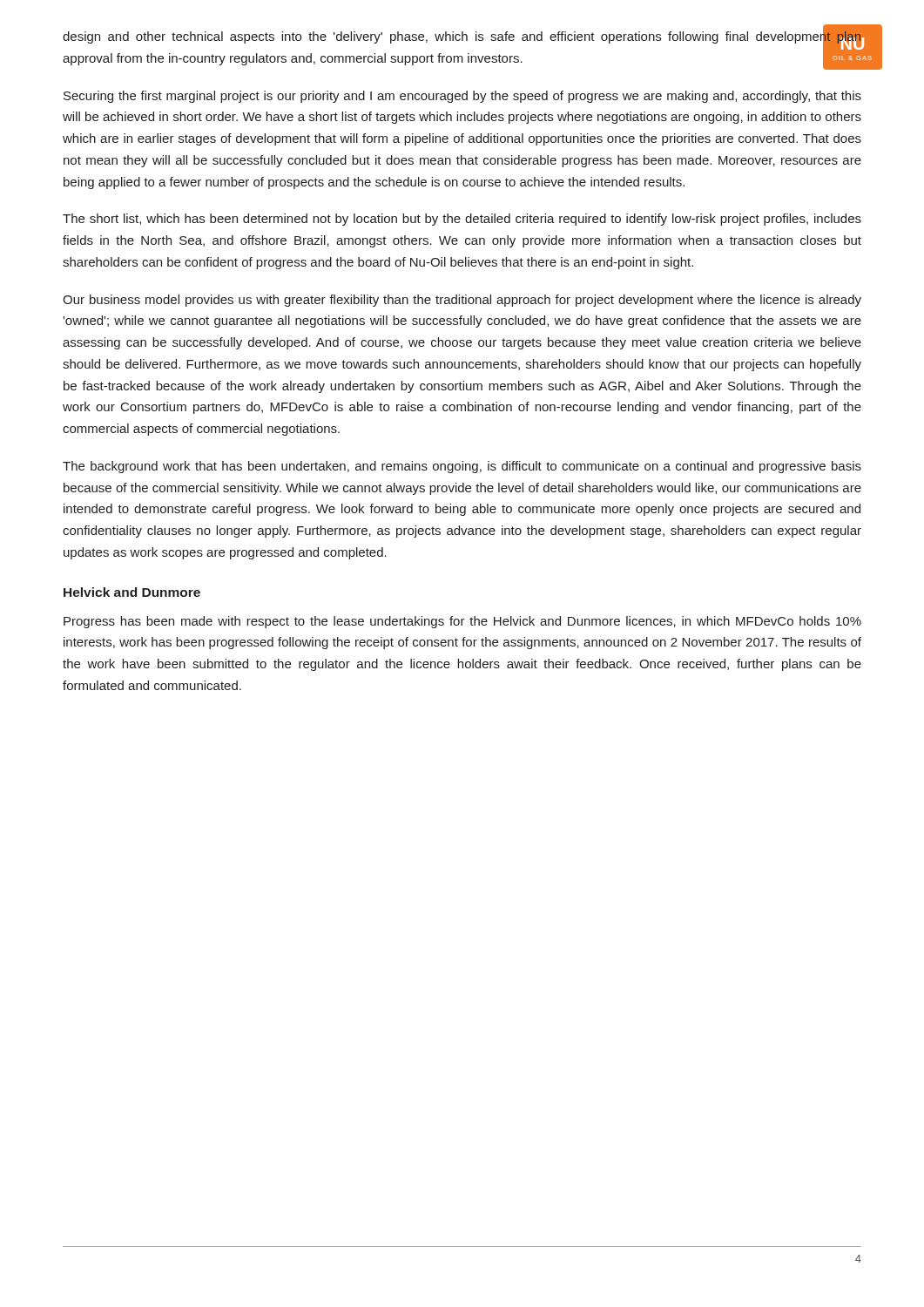The image size is (924, 1307).
Task: Locate the block of text that opens with "Progress has been made with respect to"
Action: (x=462, y=654)
